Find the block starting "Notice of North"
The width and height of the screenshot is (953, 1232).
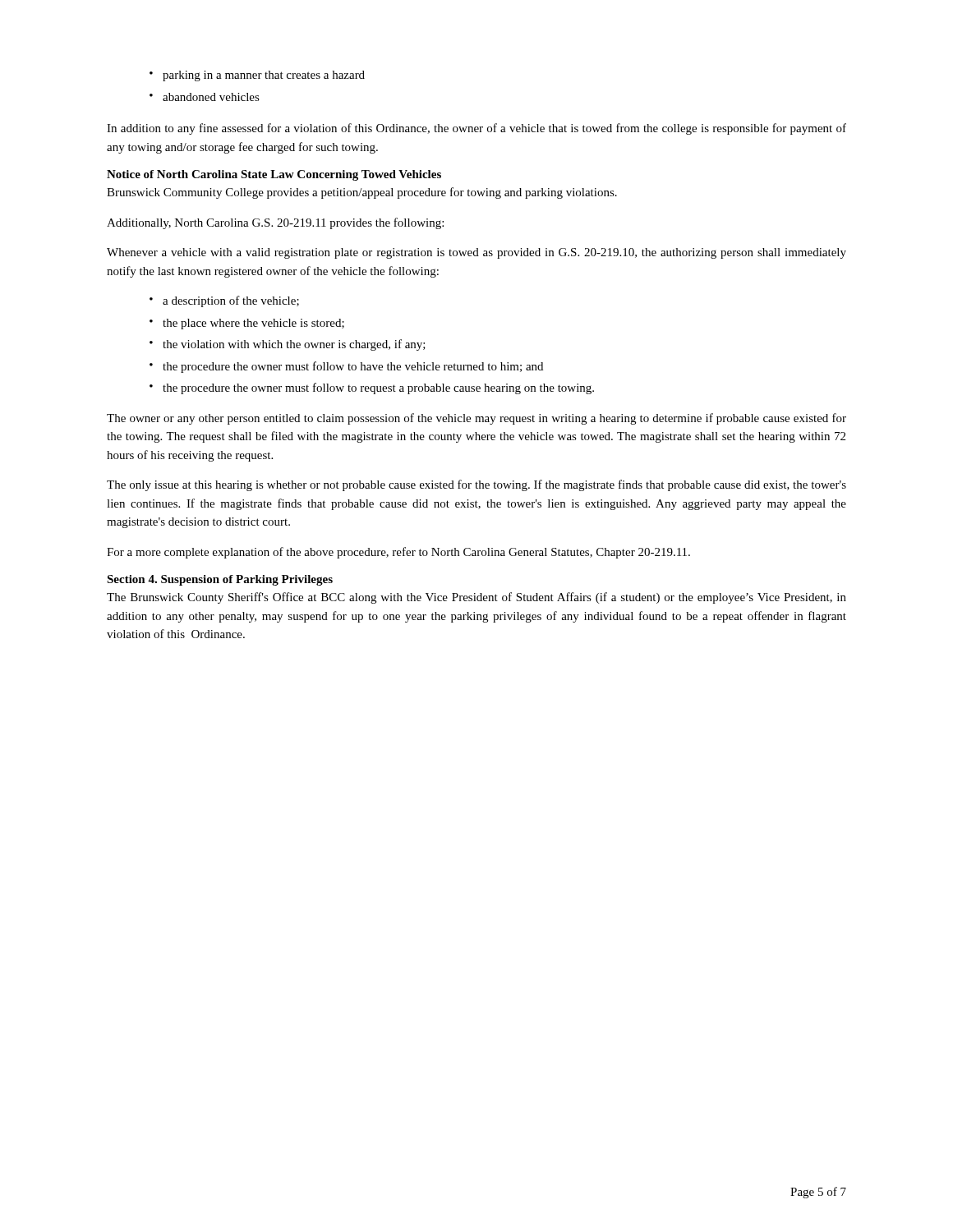(274, 174)
